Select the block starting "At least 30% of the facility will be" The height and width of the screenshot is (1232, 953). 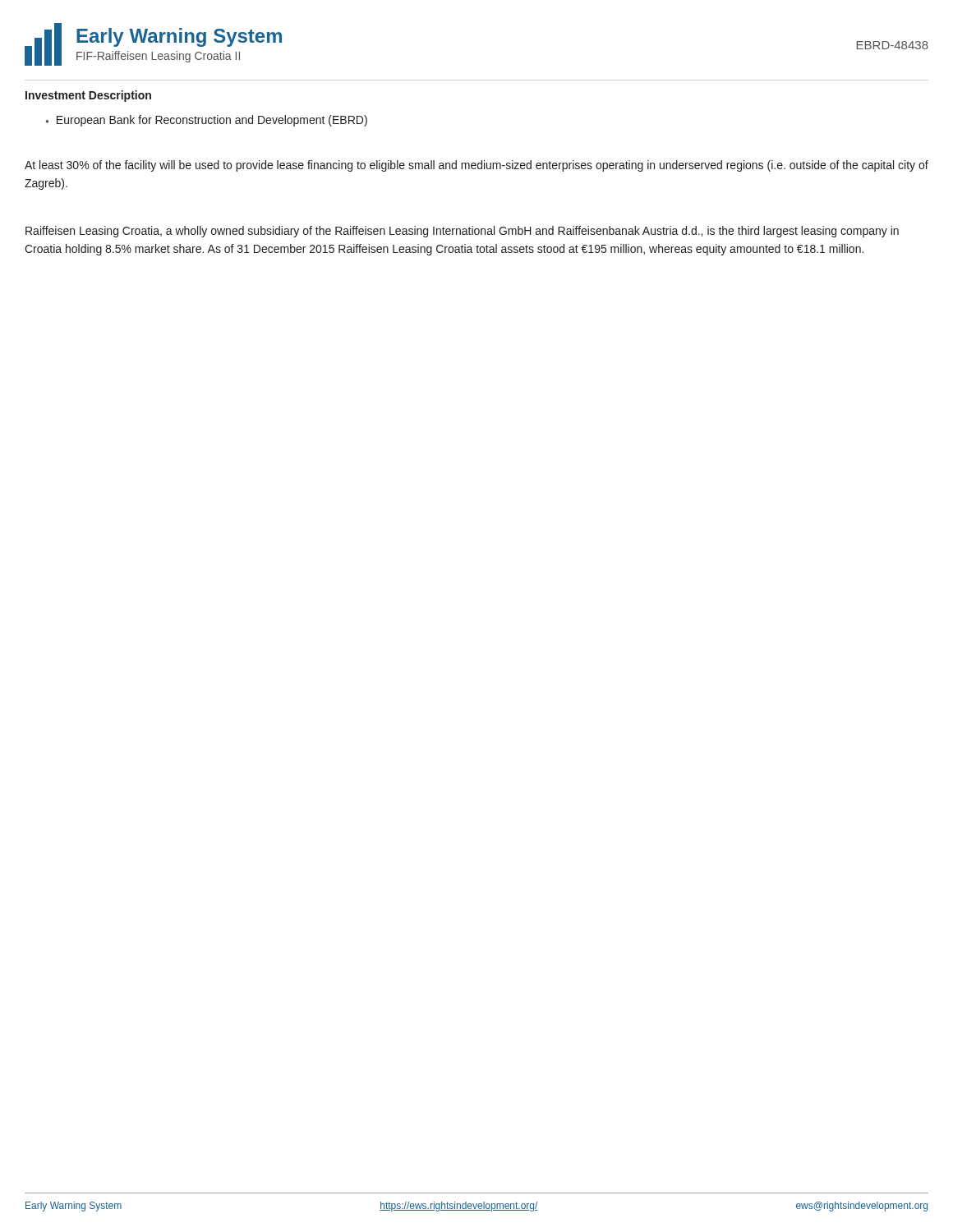[476, 174]
